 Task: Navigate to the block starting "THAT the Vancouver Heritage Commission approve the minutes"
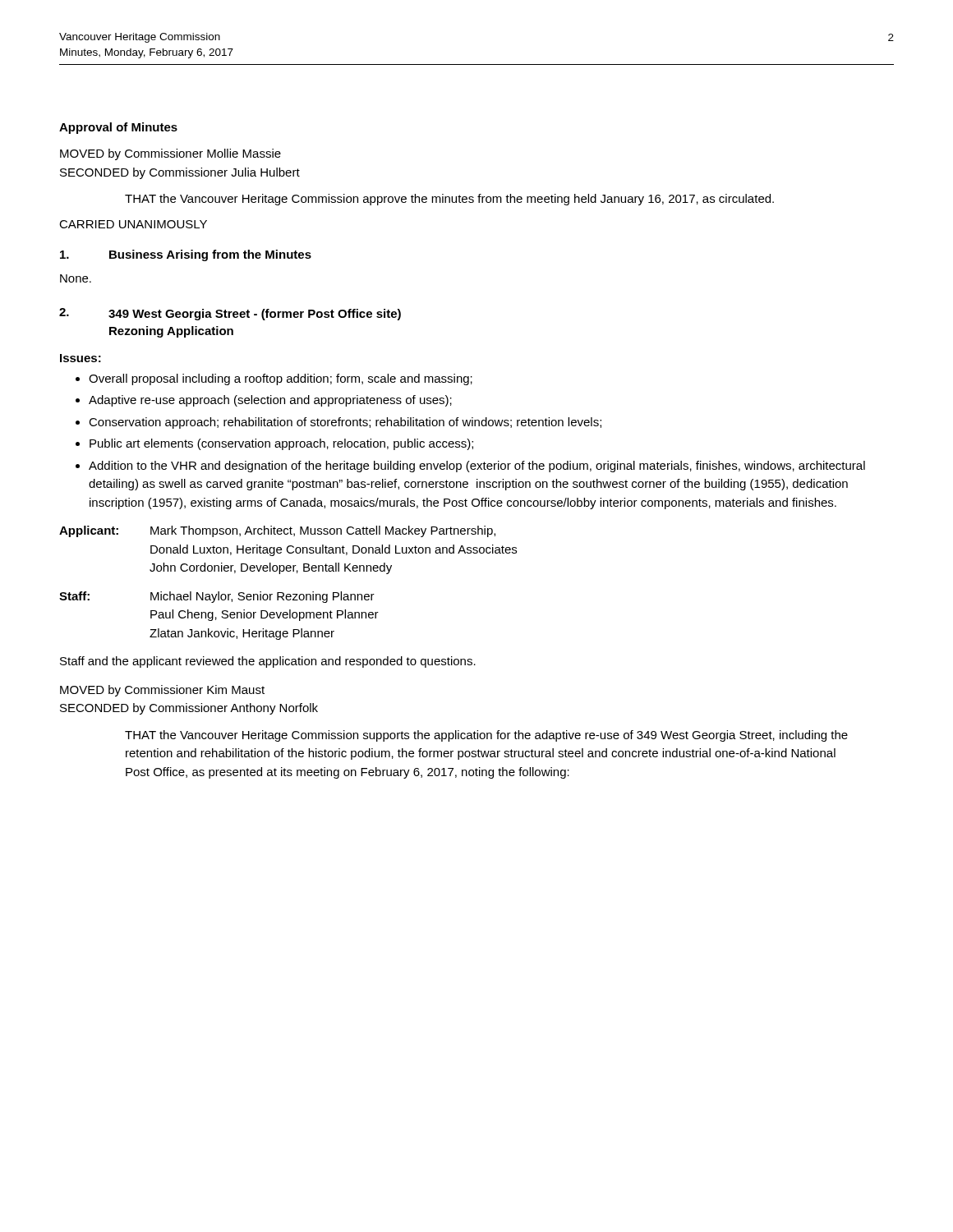pos(450,198)
